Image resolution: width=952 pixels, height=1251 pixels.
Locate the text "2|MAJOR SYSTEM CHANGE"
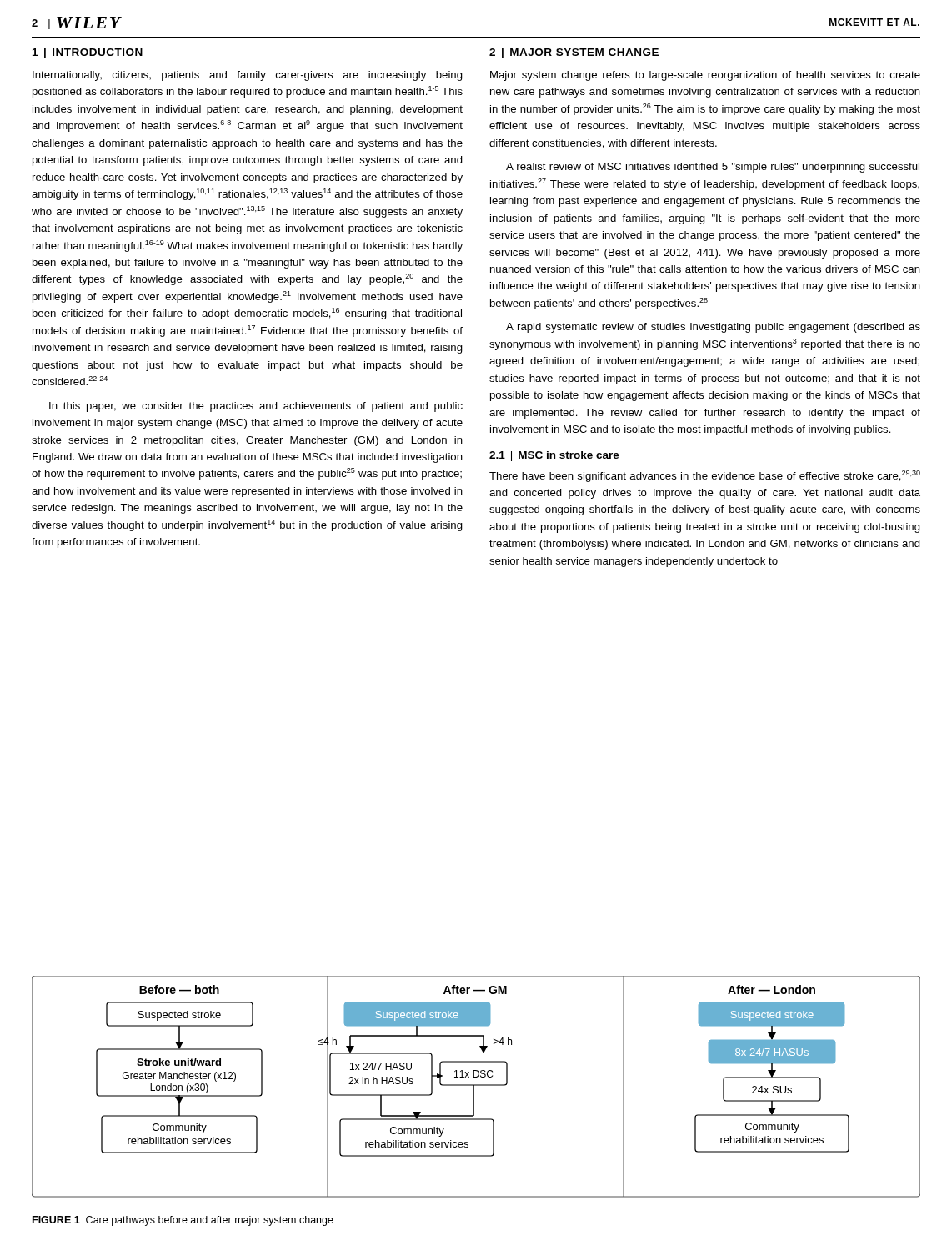tap(574, 52)
